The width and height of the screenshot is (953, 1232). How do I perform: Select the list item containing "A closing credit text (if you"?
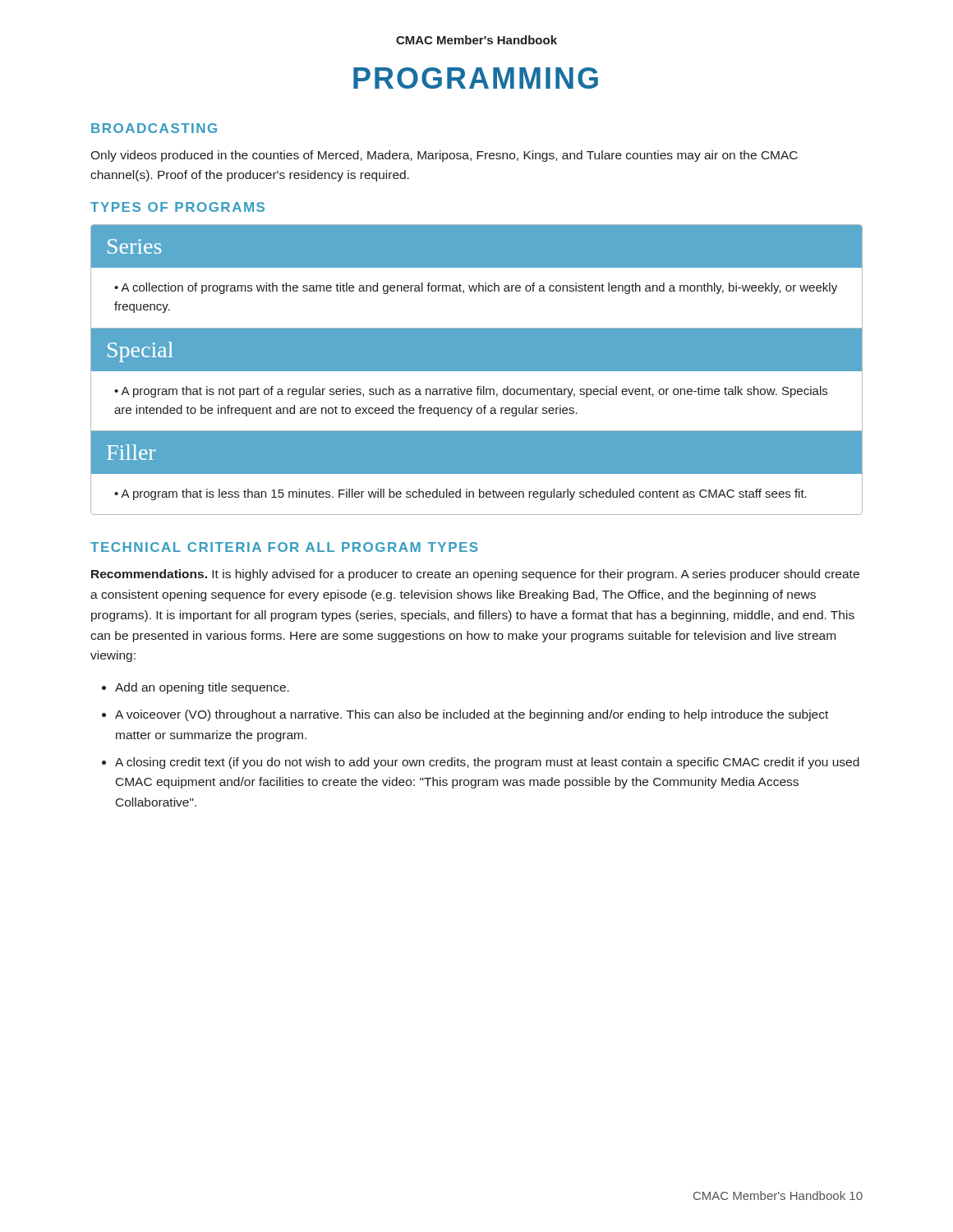click(x=487, y=782)
